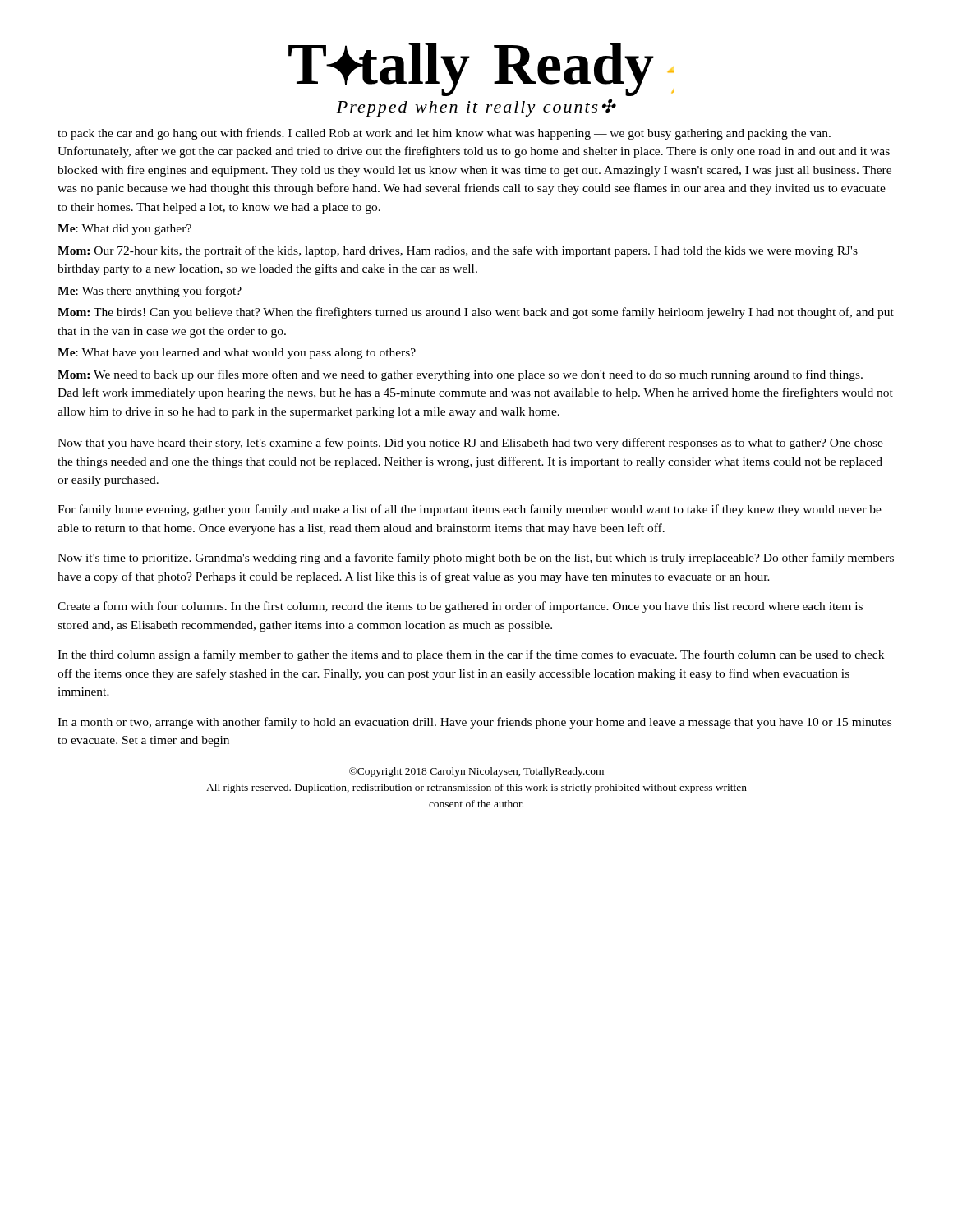Find the passage starting "Create a form"
The image size is (953, 1232).
click(x=460, y=615)
